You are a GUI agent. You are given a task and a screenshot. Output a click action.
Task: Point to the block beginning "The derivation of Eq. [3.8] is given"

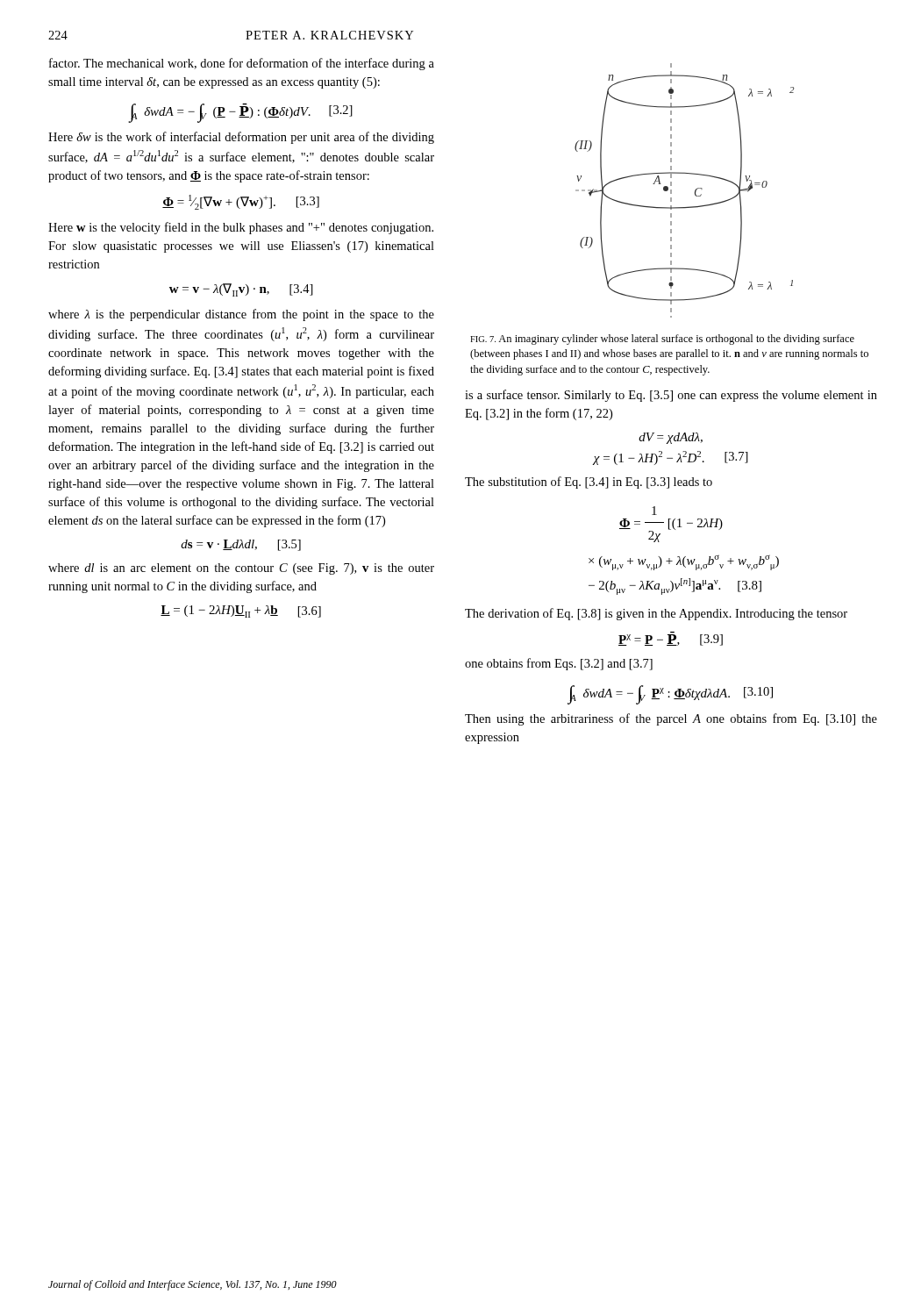point(671,614)
